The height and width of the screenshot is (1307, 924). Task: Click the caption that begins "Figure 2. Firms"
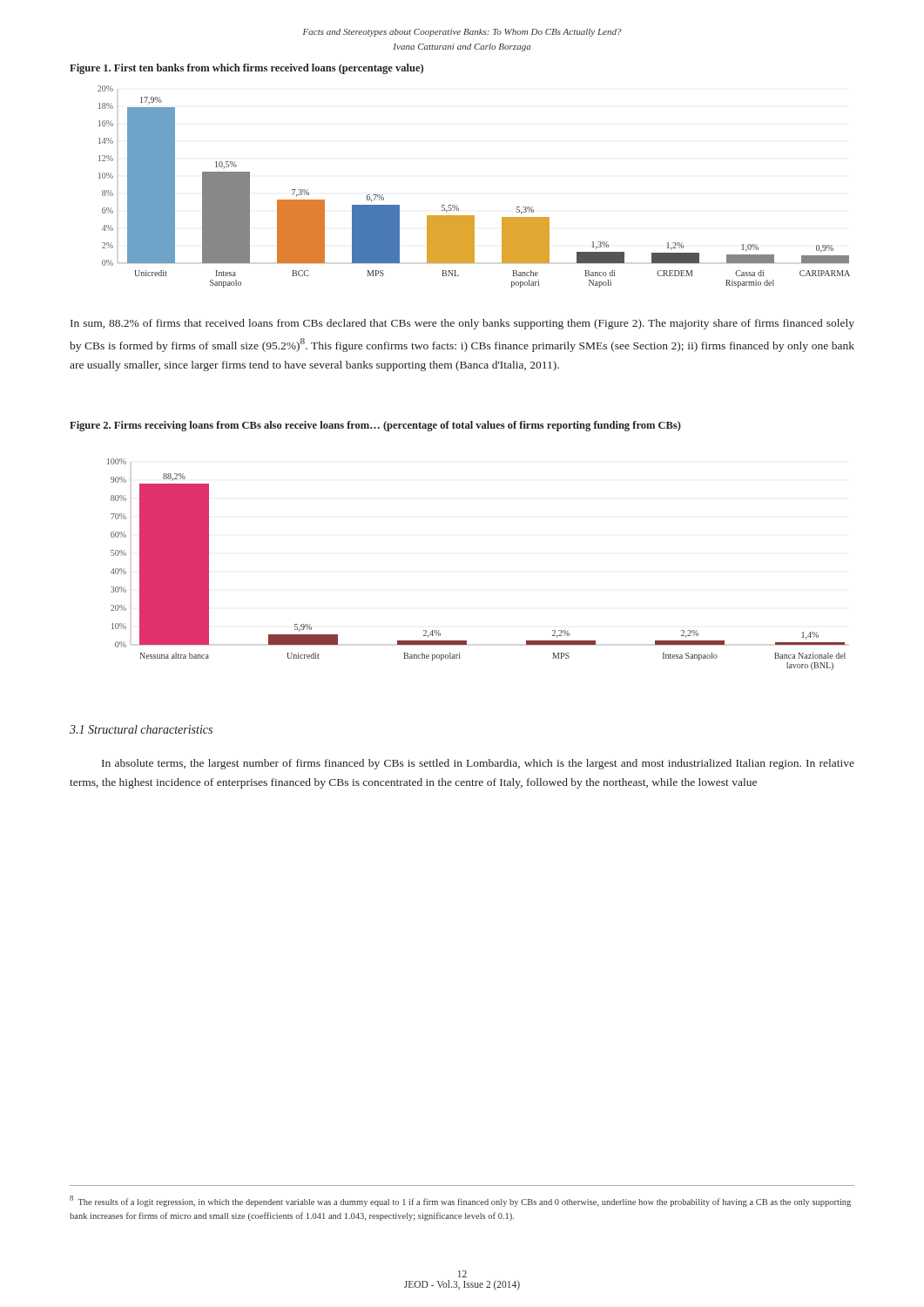point(462,426)
